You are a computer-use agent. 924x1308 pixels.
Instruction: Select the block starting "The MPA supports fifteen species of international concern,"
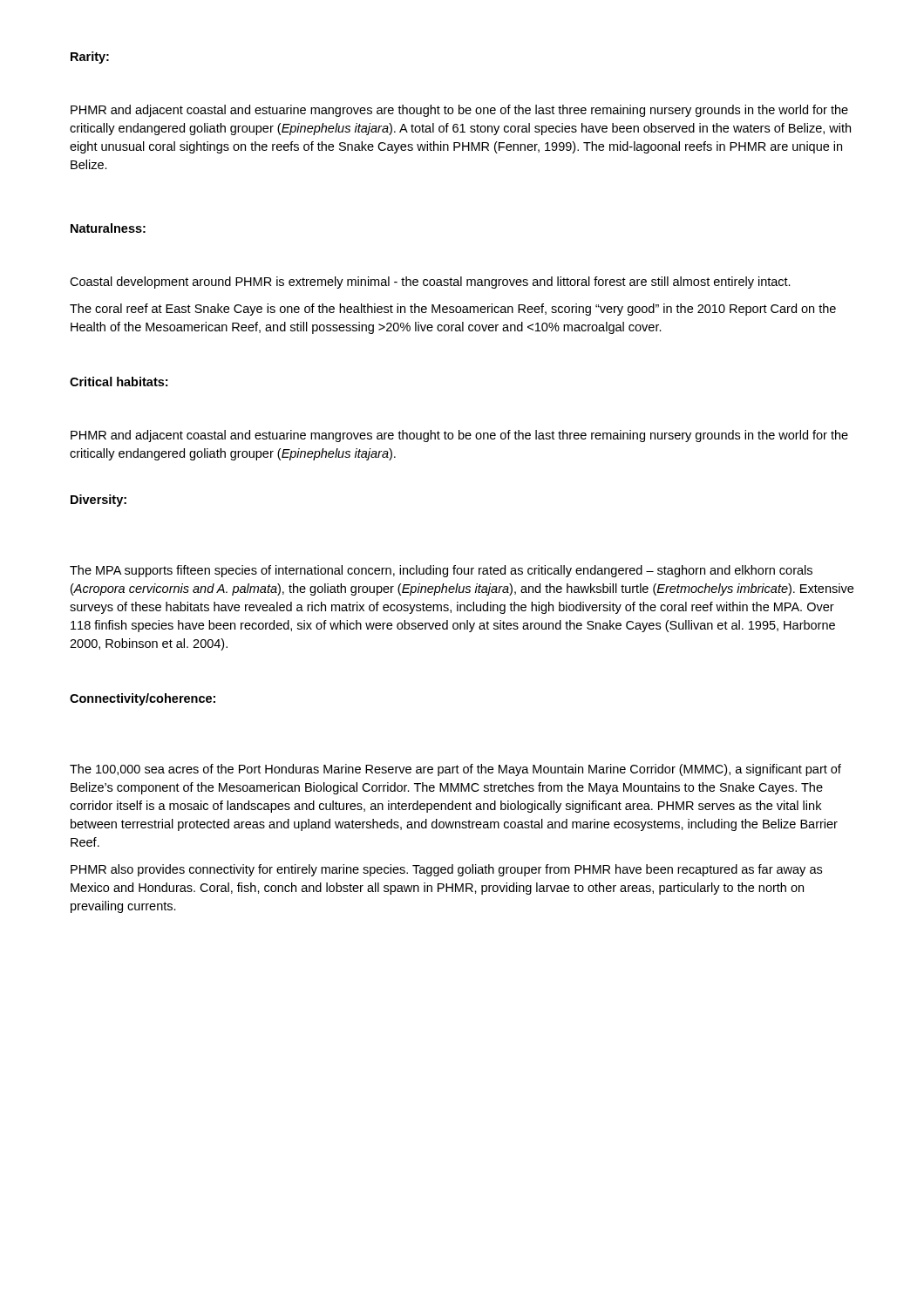[x=462, y=607]
